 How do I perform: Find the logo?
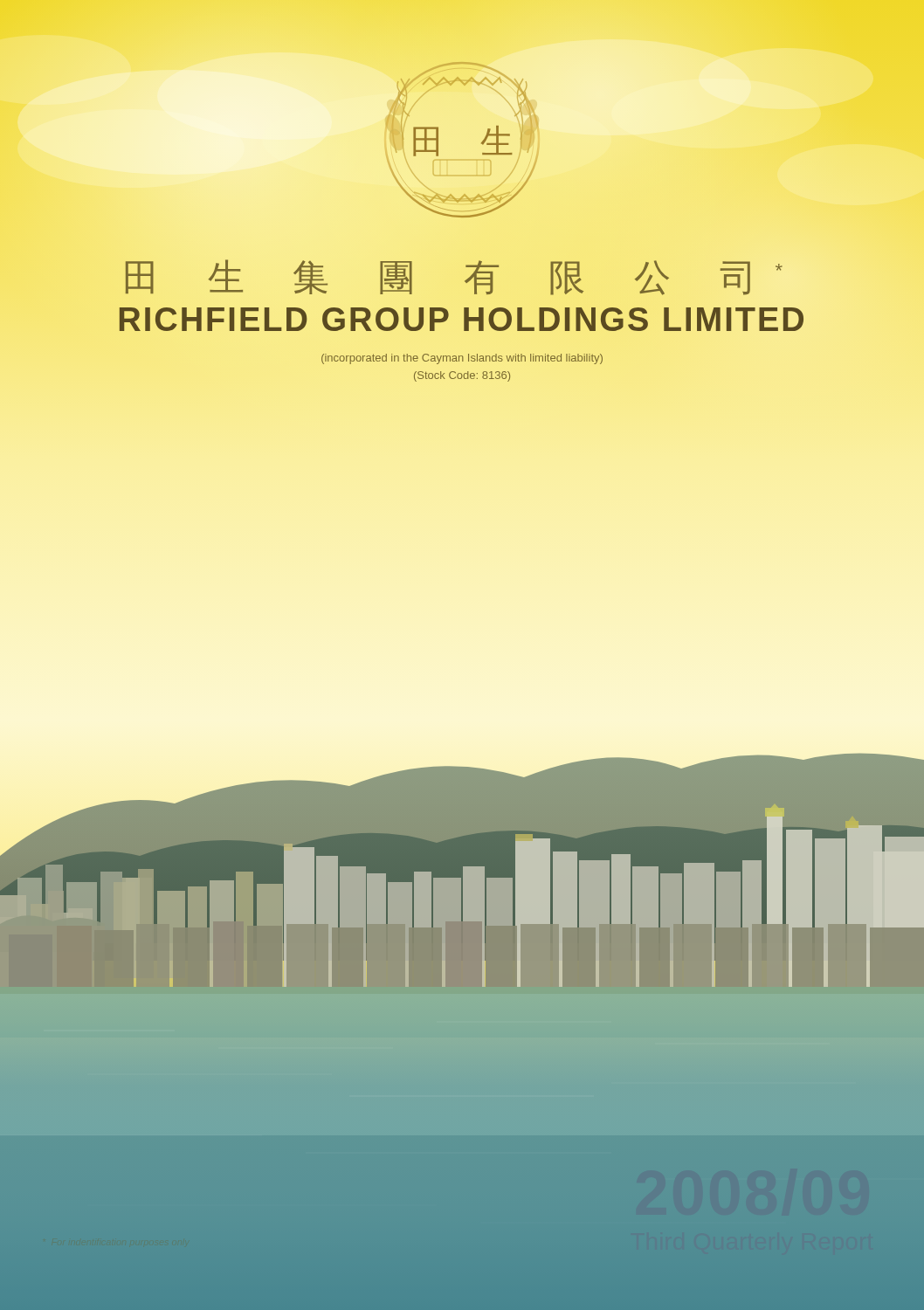point(462,146)
